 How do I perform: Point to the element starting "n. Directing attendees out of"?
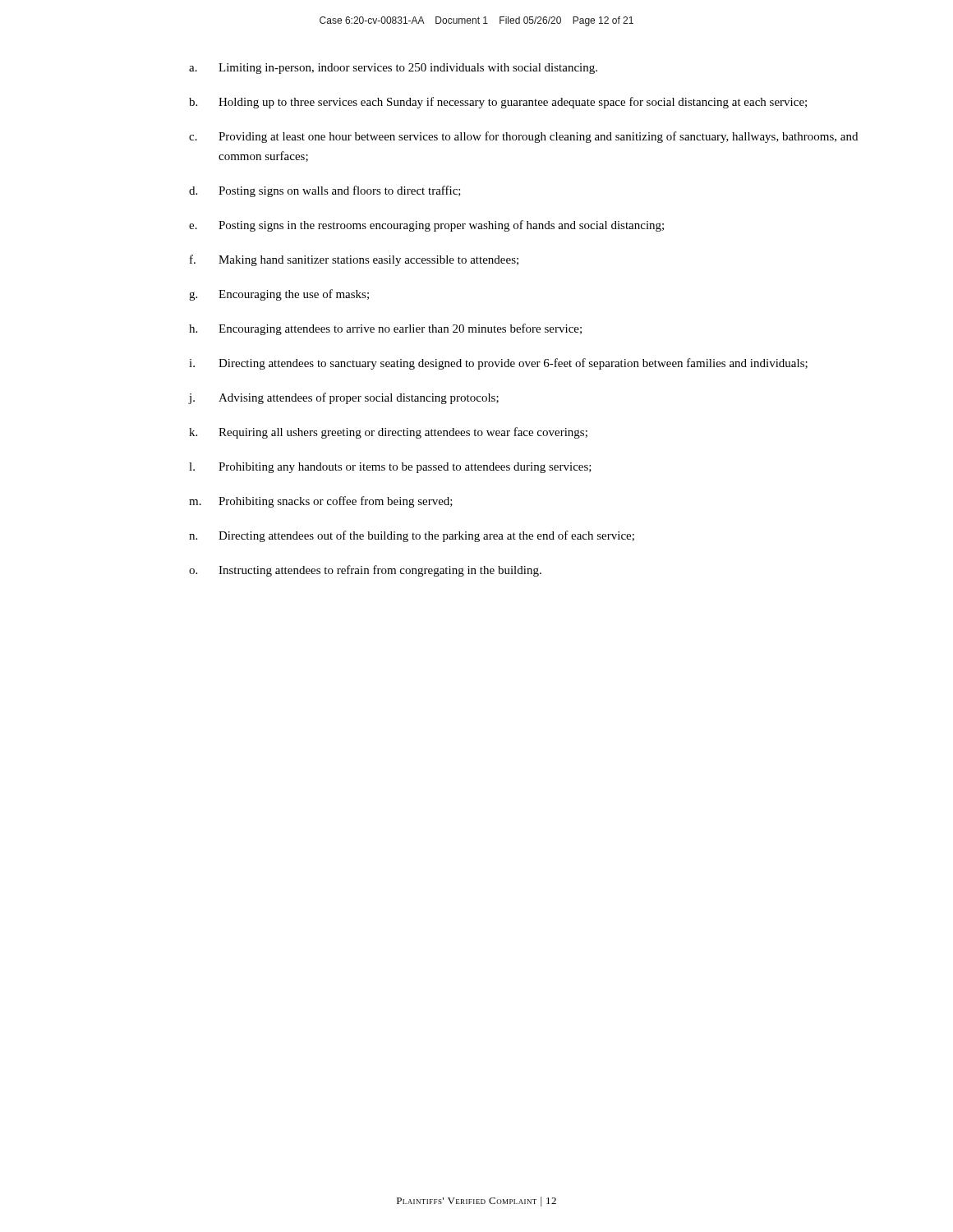click(412, 536)
